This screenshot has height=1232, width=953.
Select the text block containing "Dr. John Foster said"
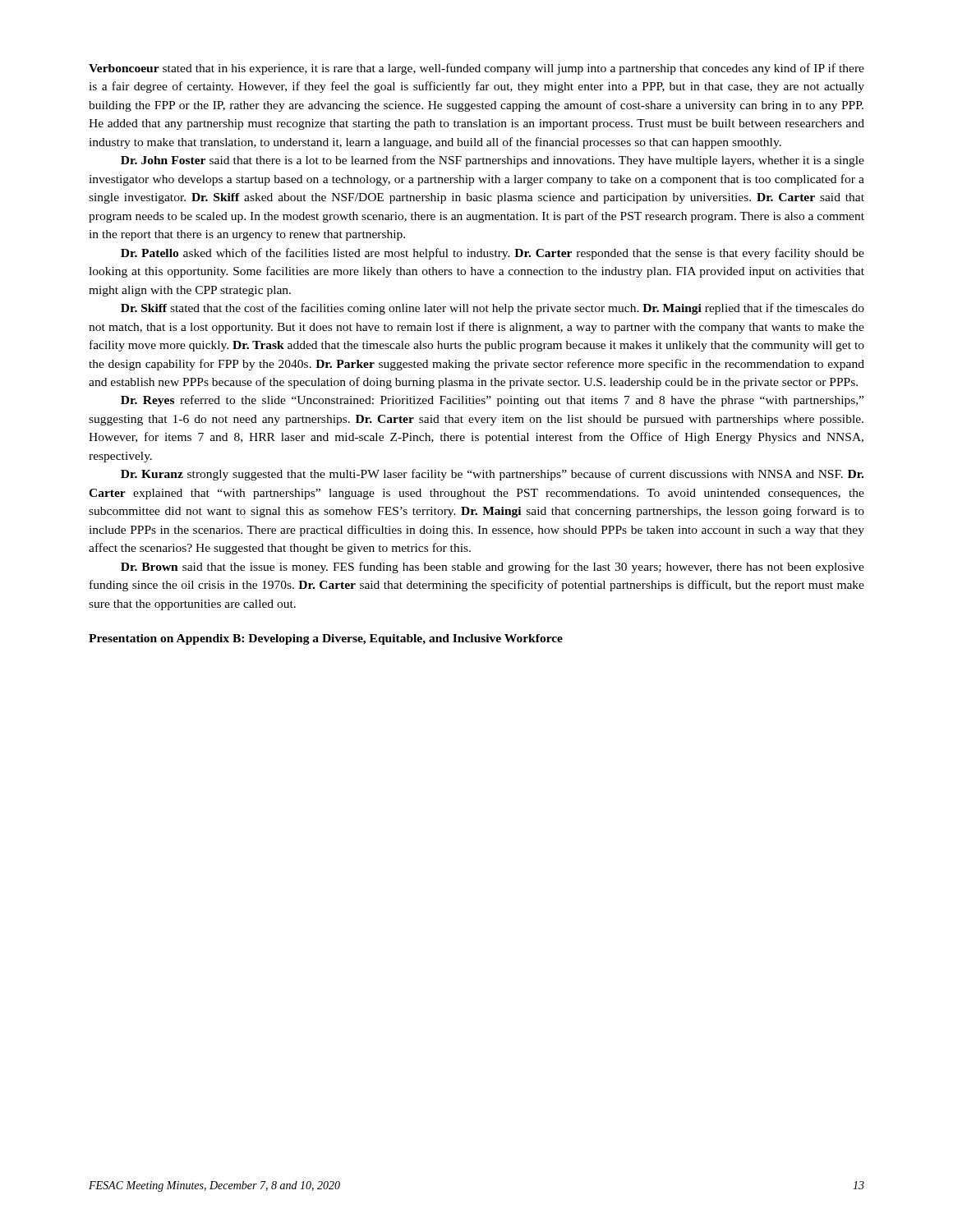click(x=476, y=198)
